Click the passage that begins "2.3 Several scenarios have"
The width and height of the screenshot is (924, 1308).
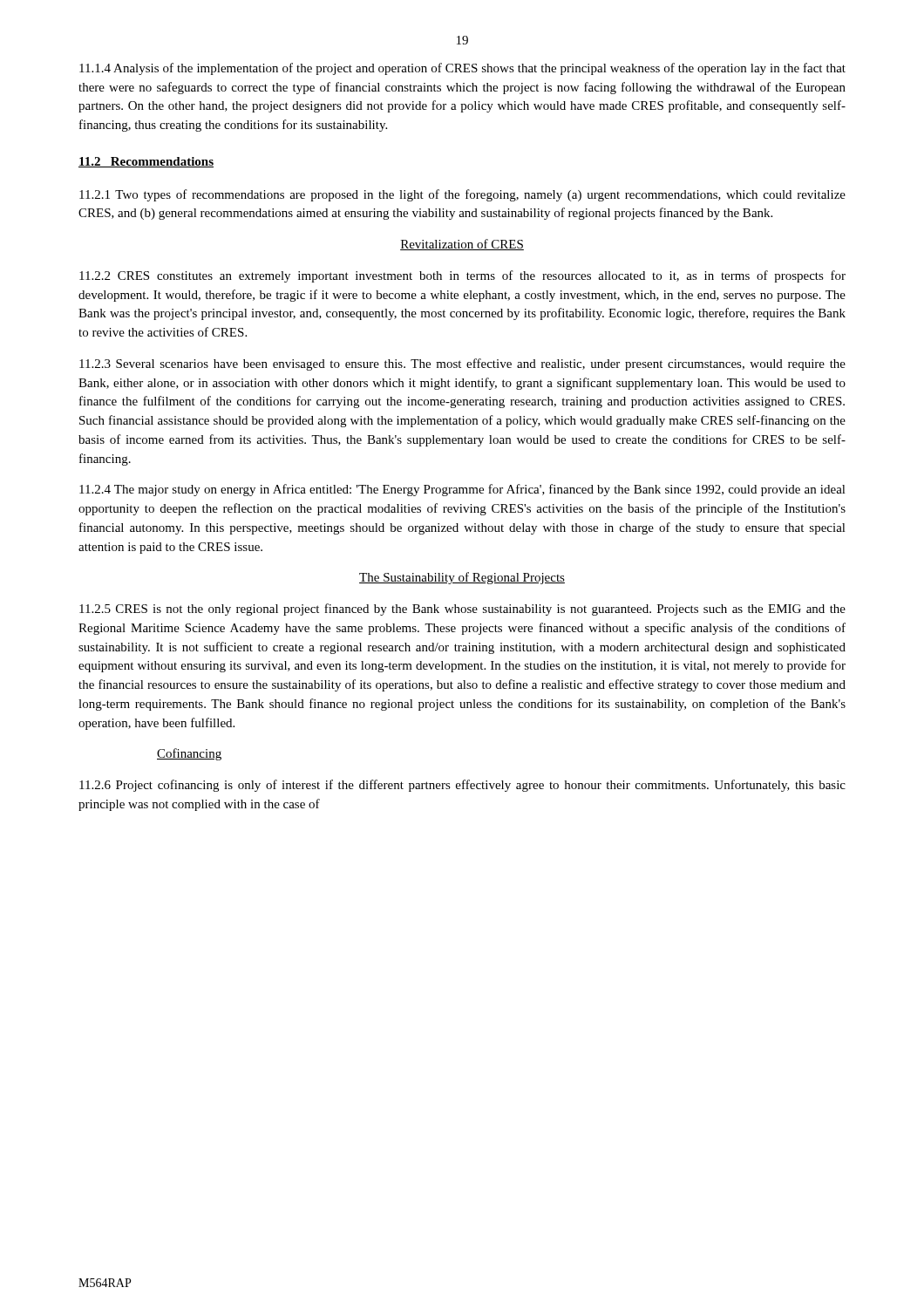pyautogui.click(x=462, y=411)
